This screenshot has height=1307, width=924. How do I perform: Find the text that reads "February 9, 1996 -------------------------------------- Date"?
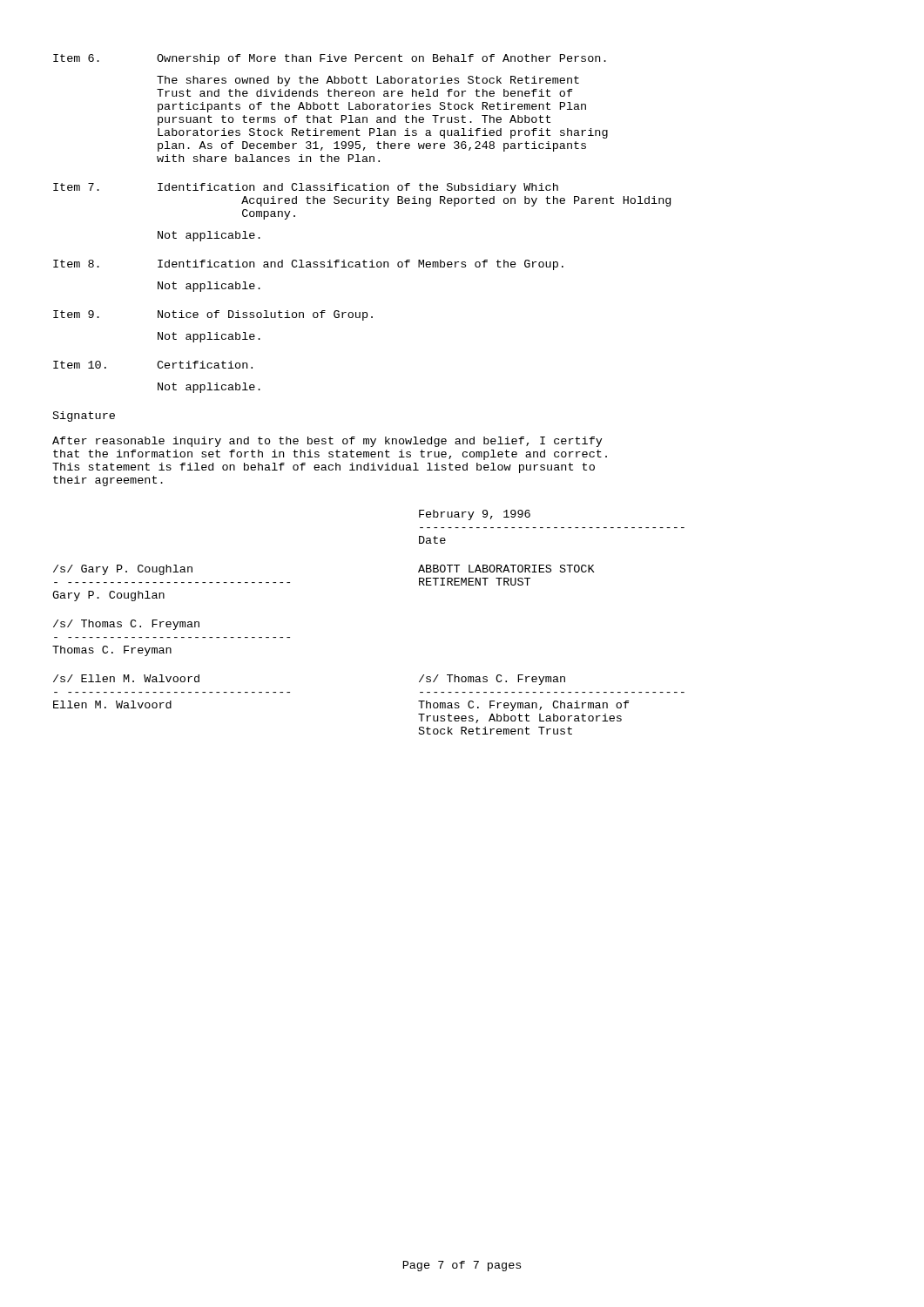552,528
